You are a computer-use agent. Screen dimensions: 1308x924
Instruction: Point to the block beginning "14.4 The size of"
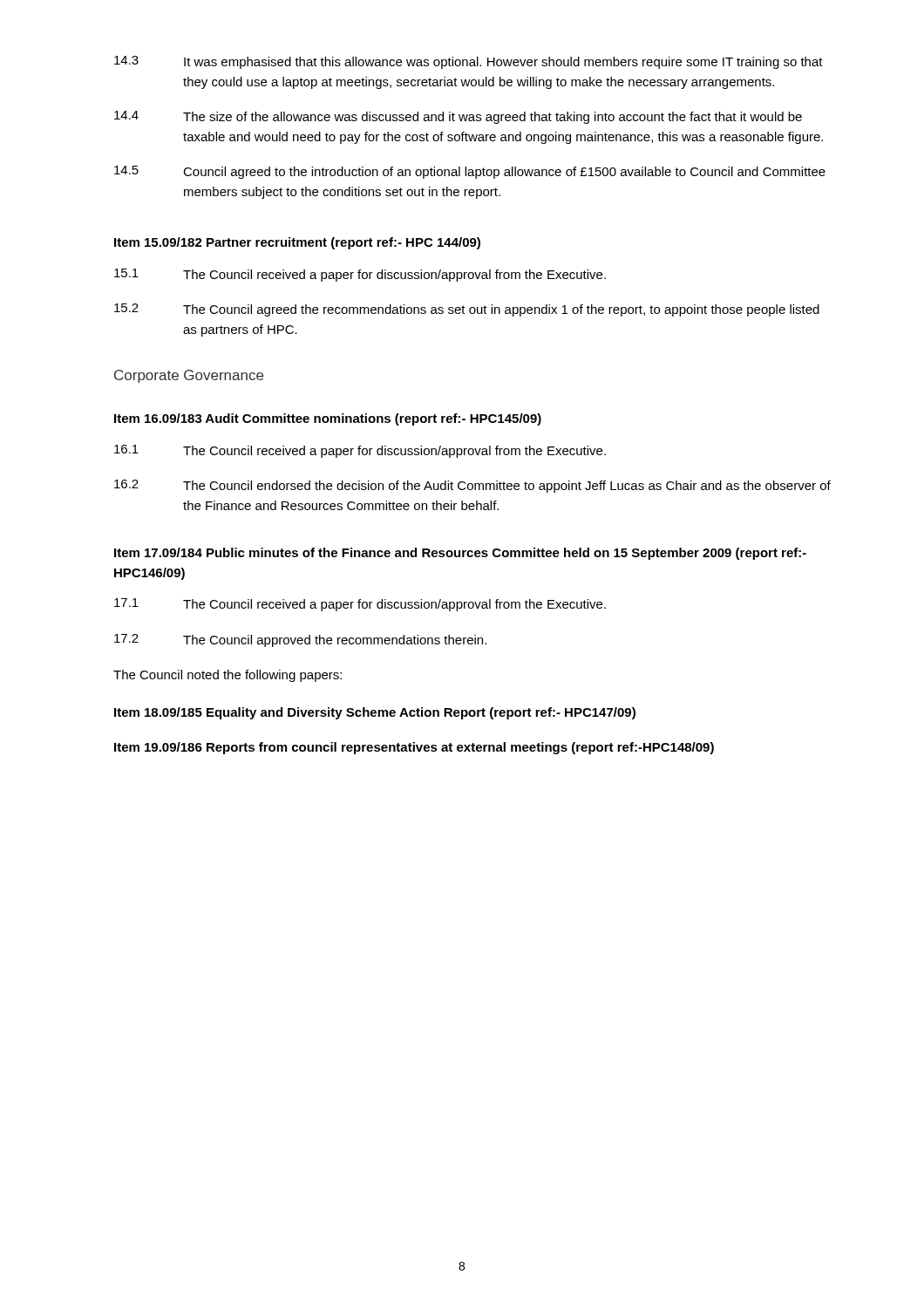click(475, 127)
